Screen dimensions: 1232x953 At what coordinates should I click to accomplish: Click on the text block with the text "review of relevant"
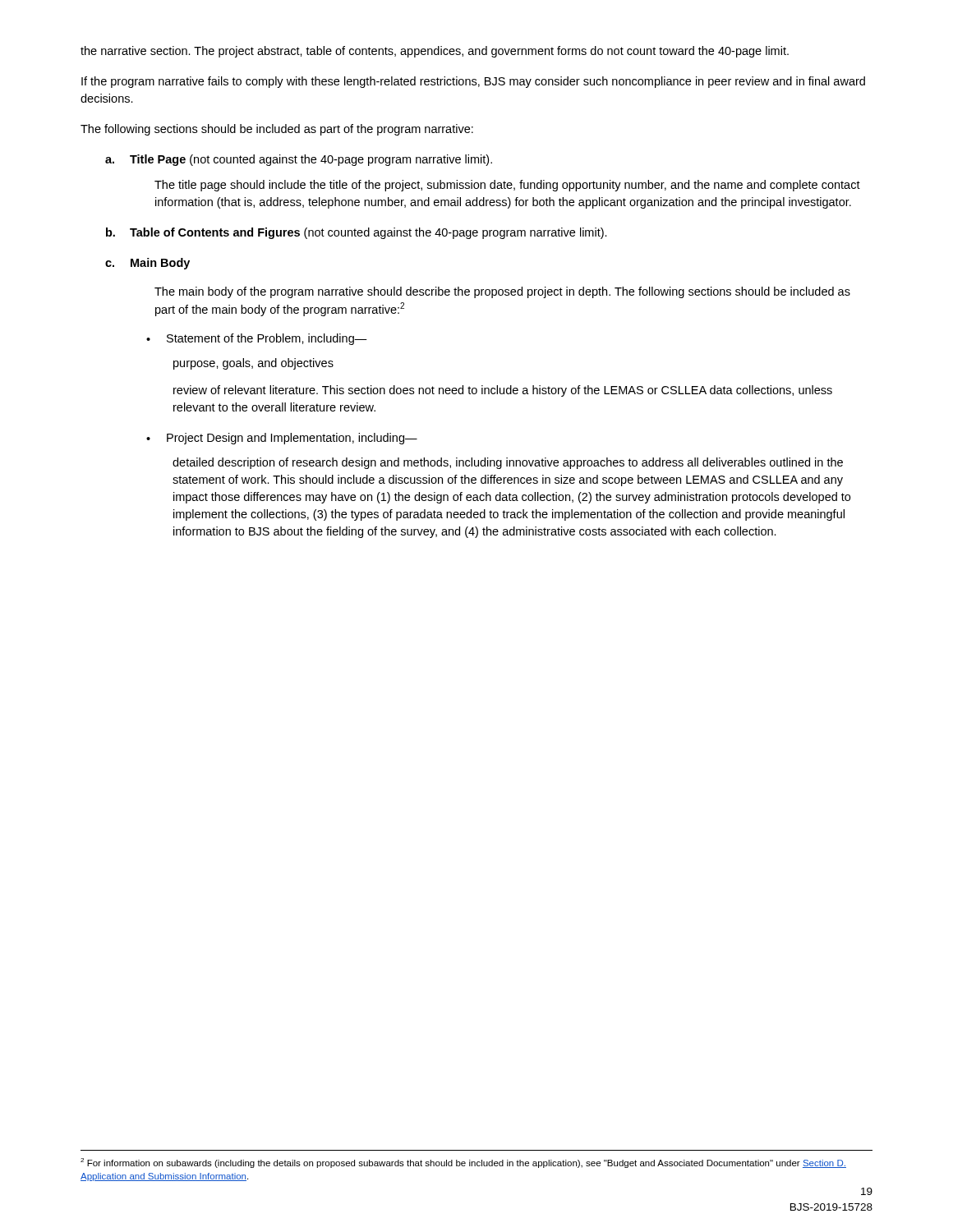point(503,399)
